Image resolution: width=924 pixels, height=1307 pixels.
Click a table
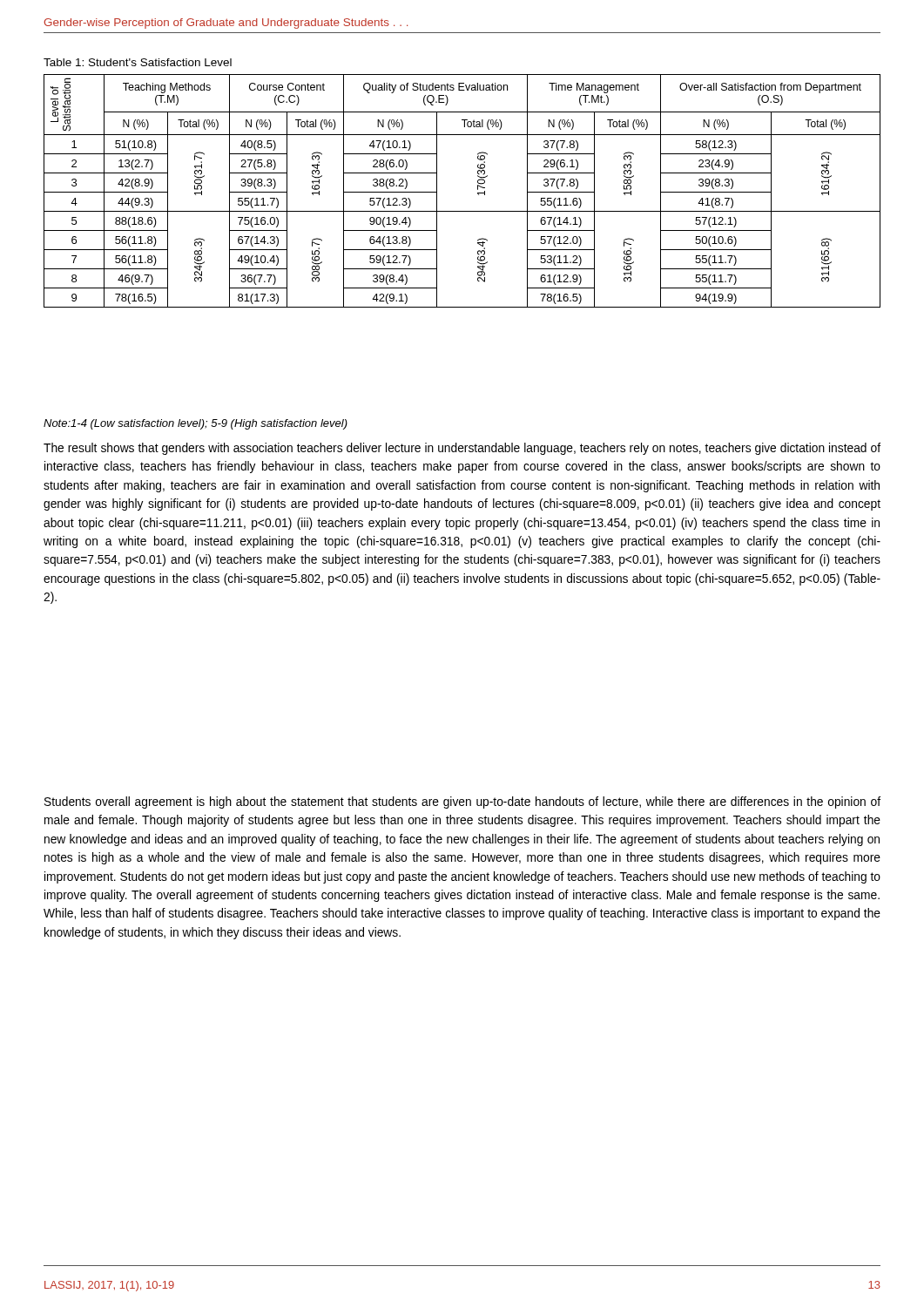pyautogui.click(x=462, y=191)
